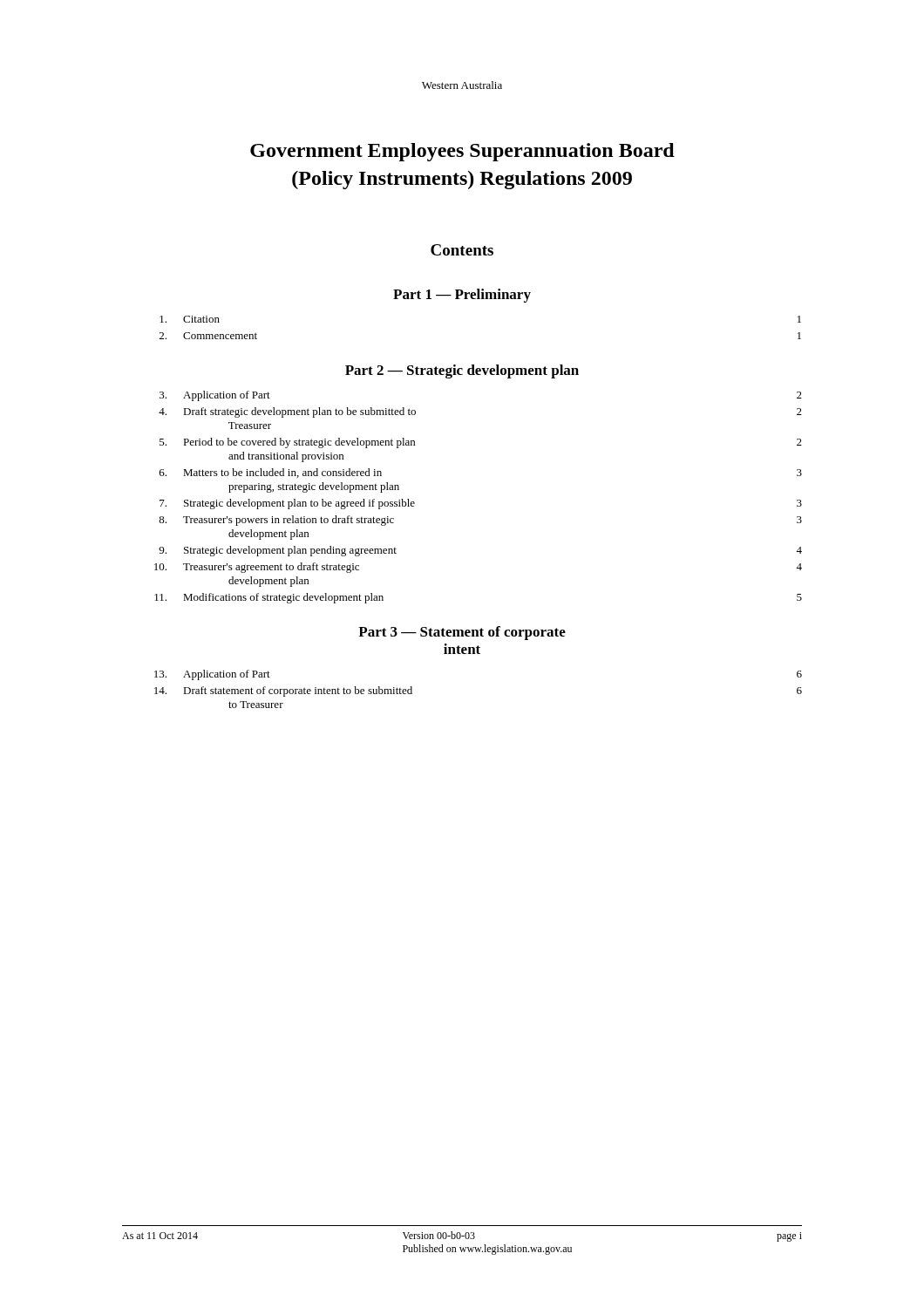Find the region starting "6. Matters to"
924x1308 pixels.
pyautogui.click(x=276, y=473)
